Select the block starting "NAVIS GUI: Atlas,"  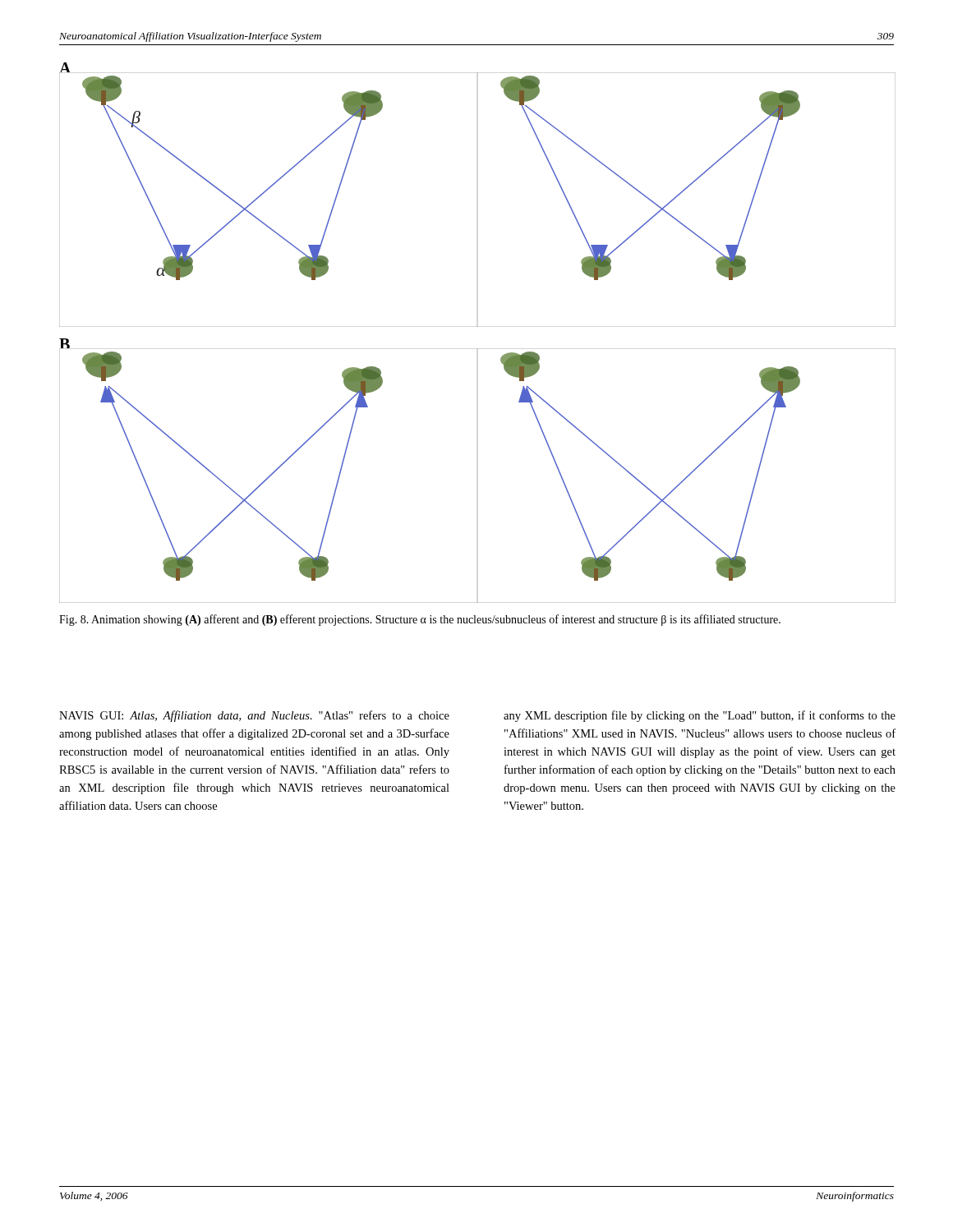pos(254,761)
